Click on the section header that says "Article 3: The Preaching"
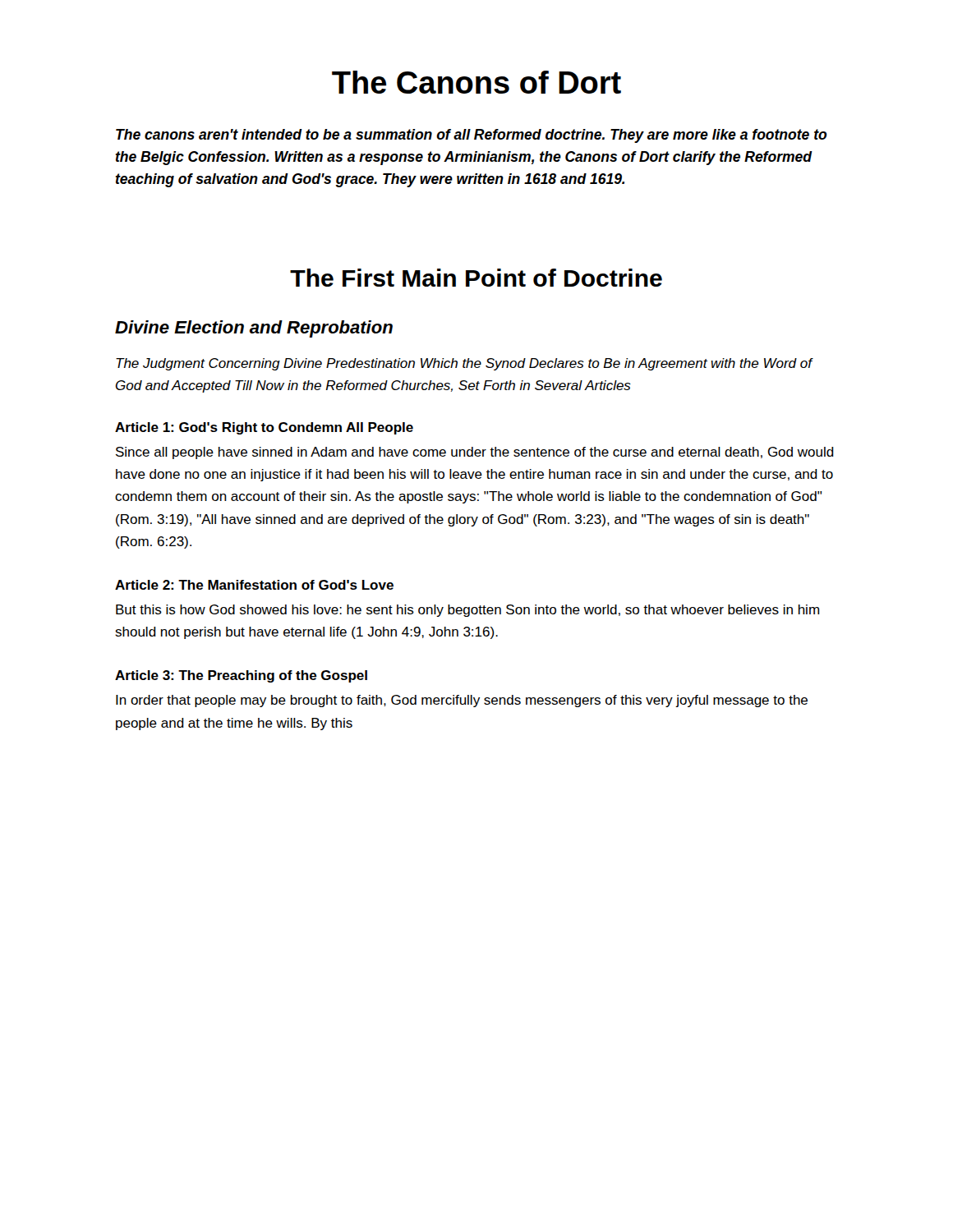The height and width of the screenshot is (1232, 953). tap(242, 676)
